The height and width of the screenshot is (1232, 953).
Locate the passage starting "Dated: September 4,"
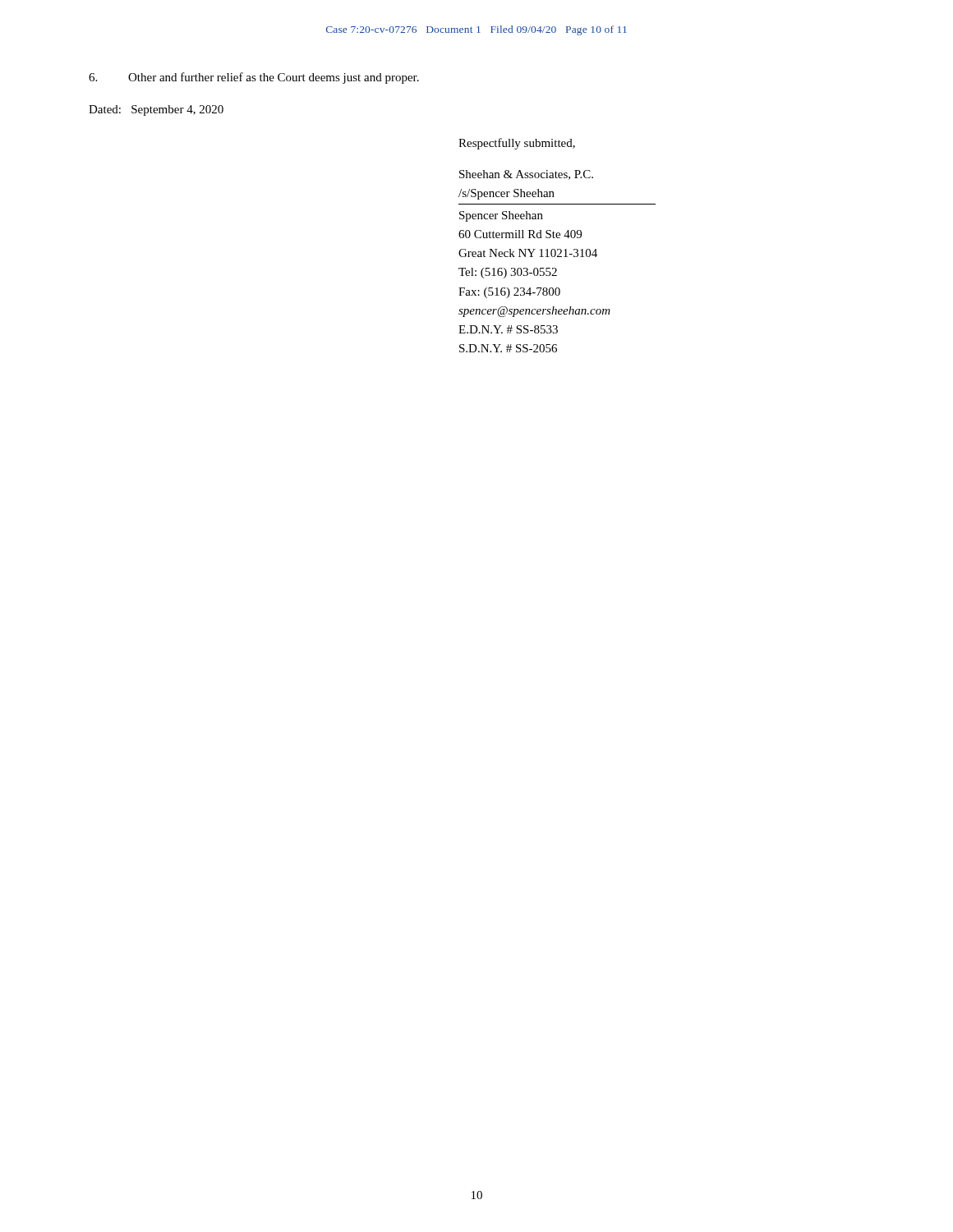(x=156, y=109)
